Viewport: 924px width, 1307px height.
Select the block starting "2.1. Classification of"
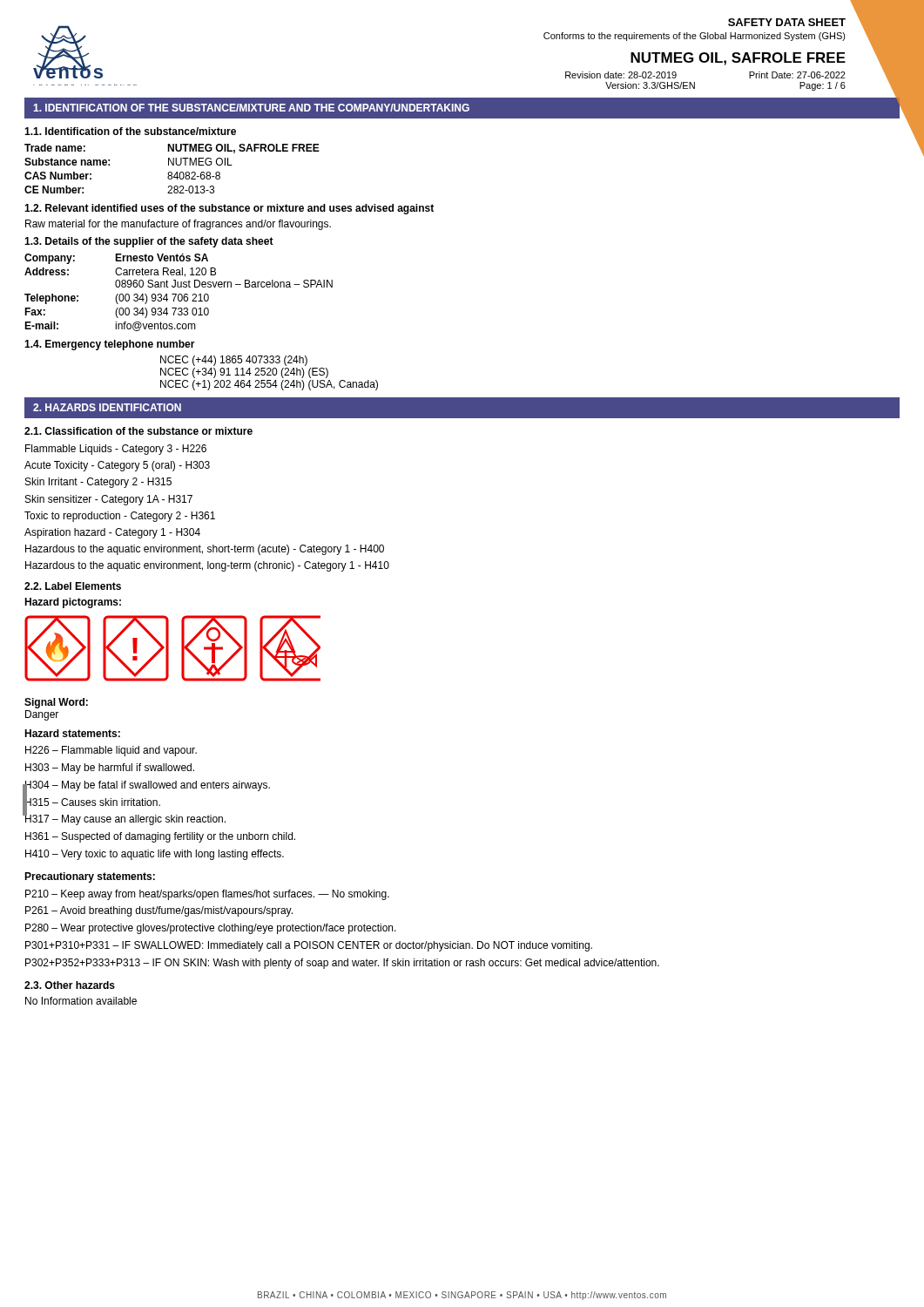[139, 431]
